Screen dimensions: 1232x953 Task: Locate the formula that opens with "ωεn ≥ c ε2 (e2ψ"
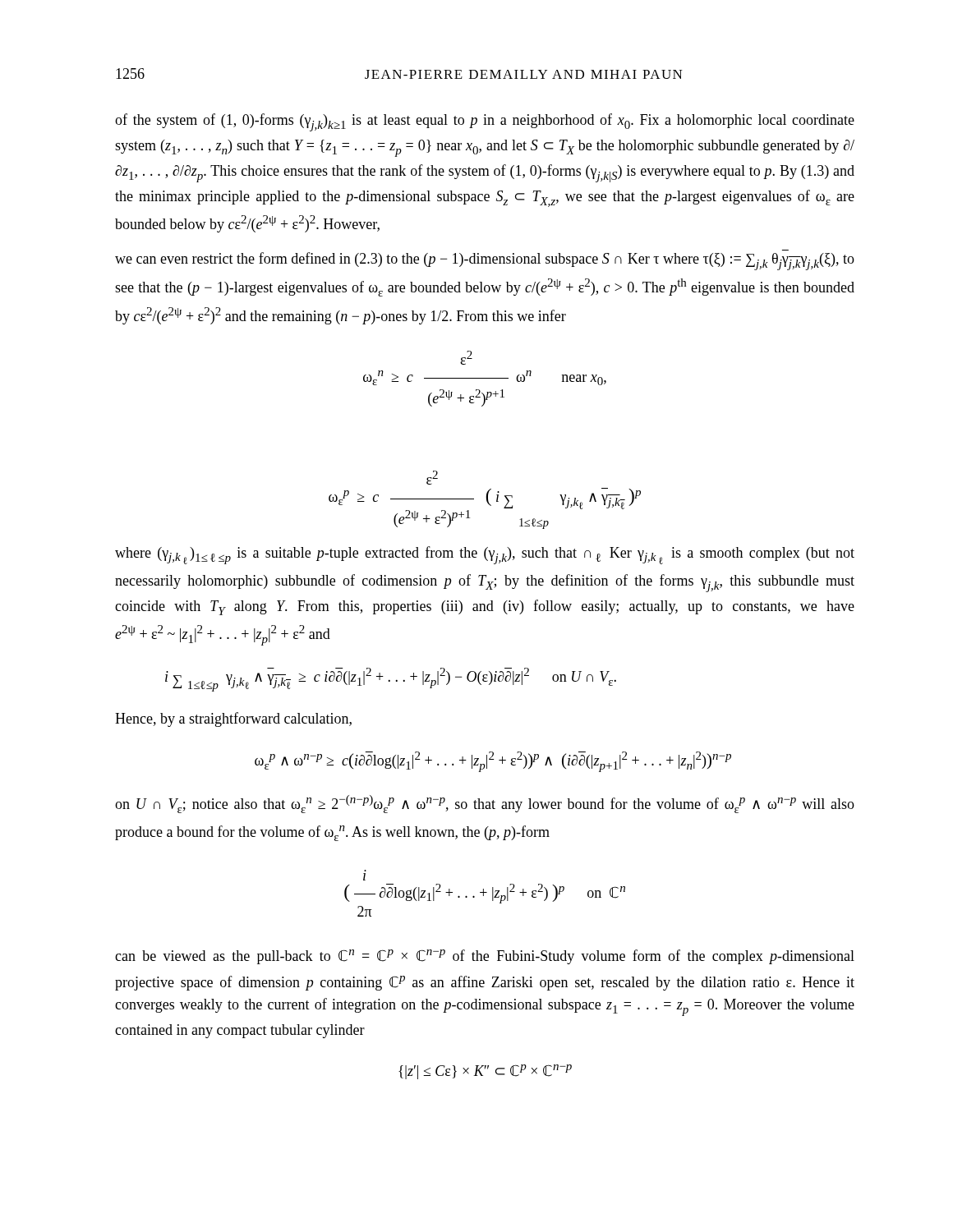466,358
